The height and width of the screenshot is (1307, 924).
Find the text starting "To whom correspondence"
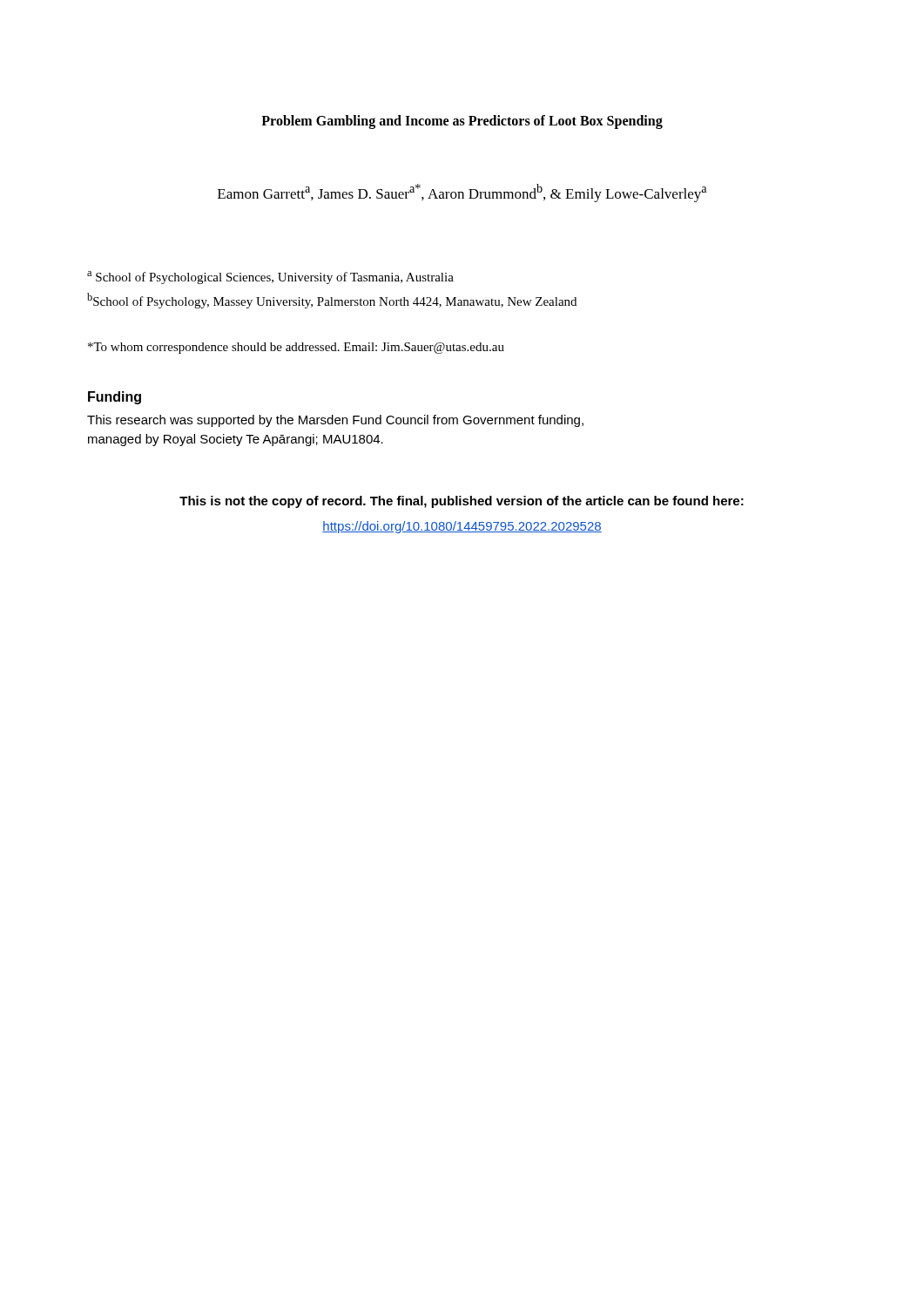pyautogui.click(x=296, y=346)
